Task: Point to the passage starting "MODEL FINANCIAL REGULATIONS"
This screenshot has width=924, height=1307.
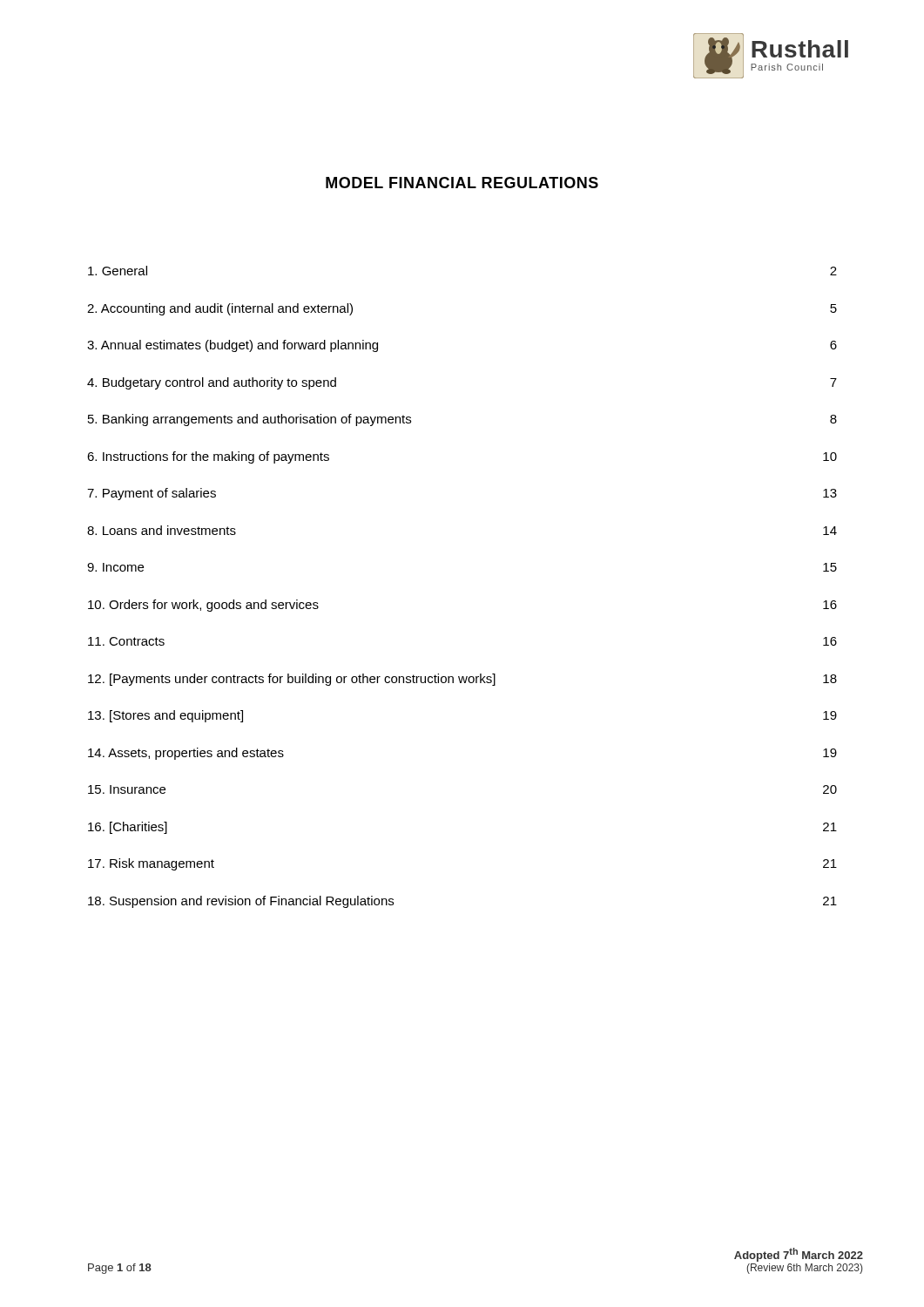Action: [462, 183]
